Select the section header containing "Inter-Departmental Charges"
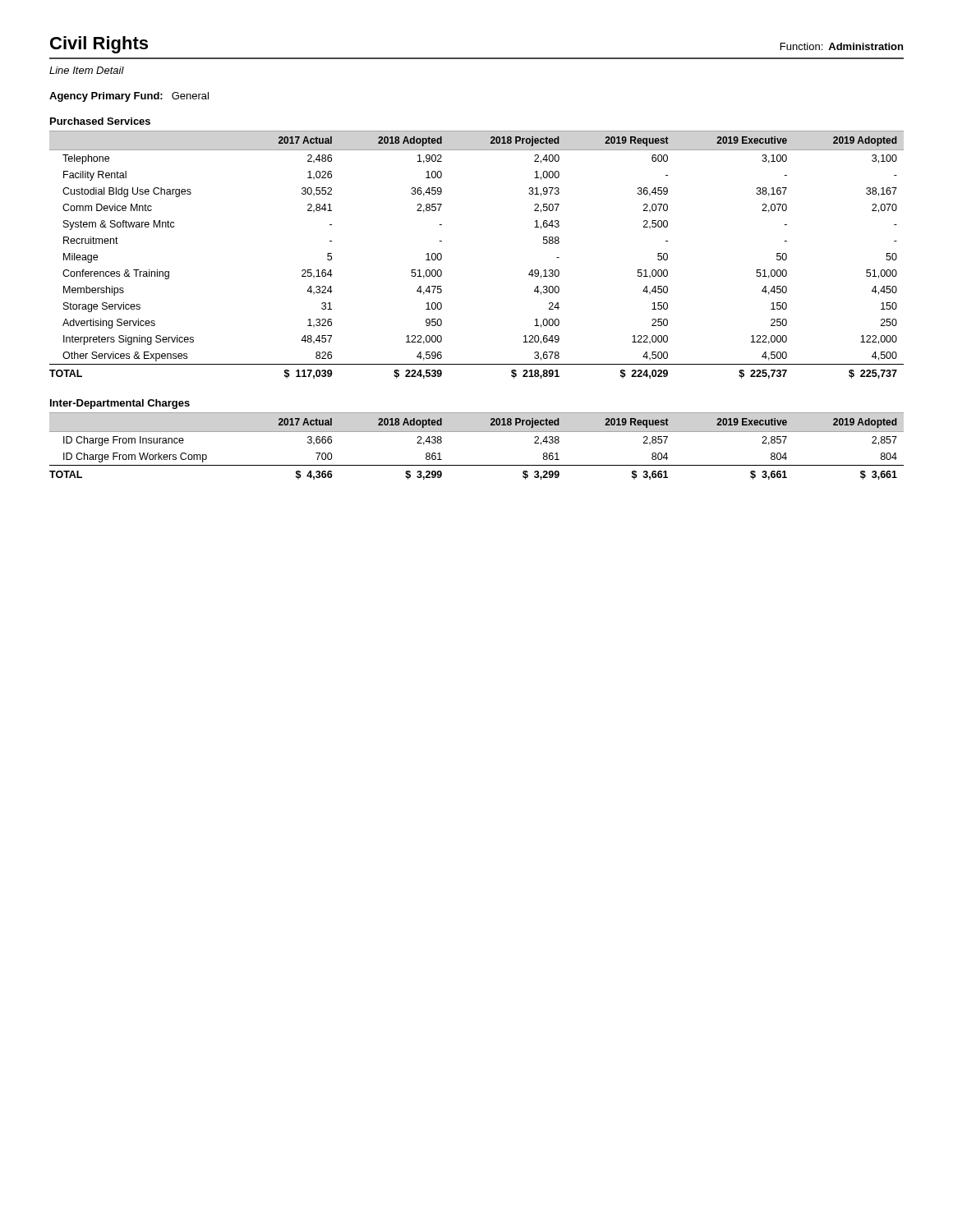Image resolution: width=953 pixels, height=1232 pixels. [x=120, y=403]
